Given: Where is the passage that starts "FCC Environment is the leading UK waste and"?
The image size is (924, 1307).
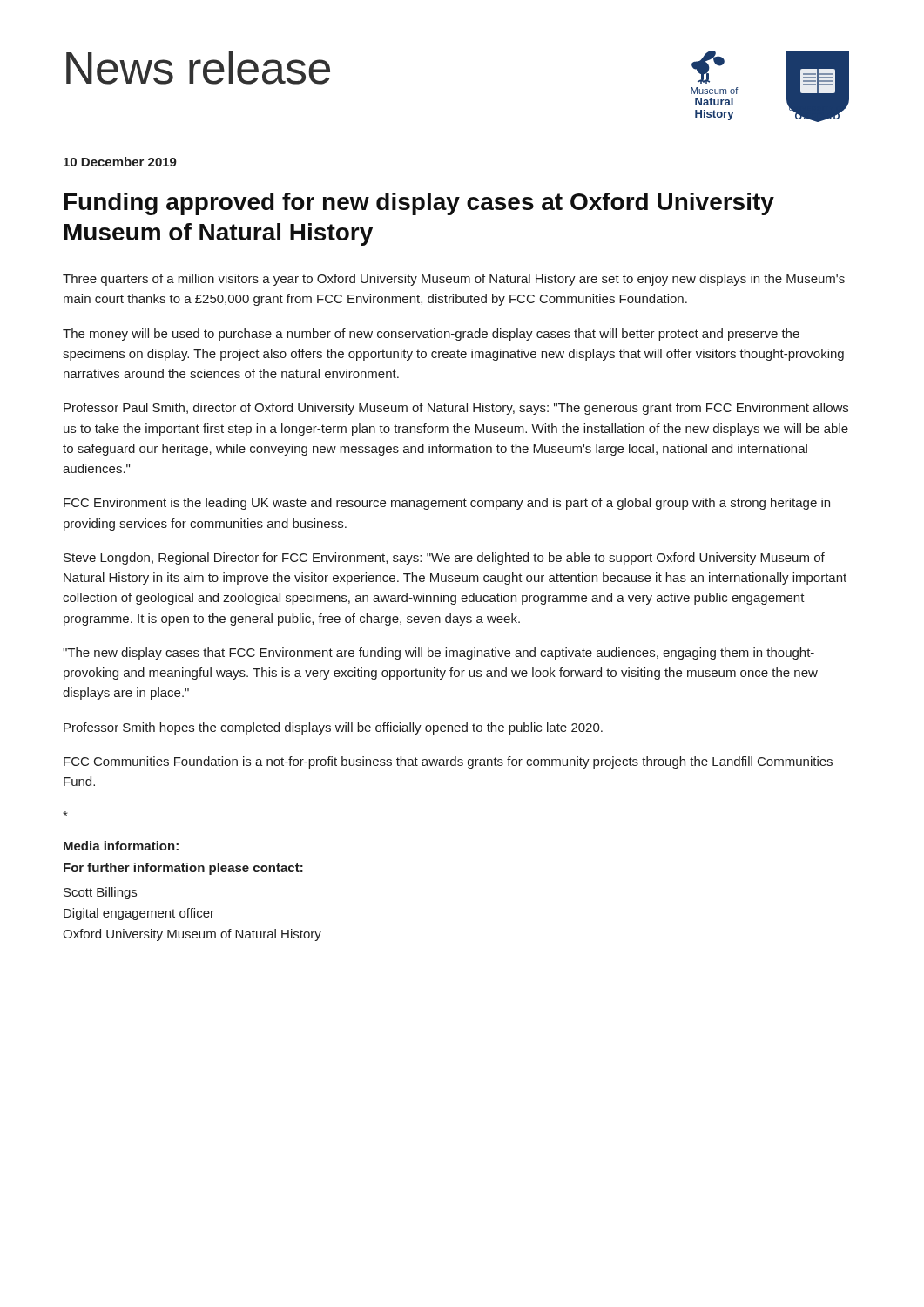Looking at the screenshot, I should [447, 513].
